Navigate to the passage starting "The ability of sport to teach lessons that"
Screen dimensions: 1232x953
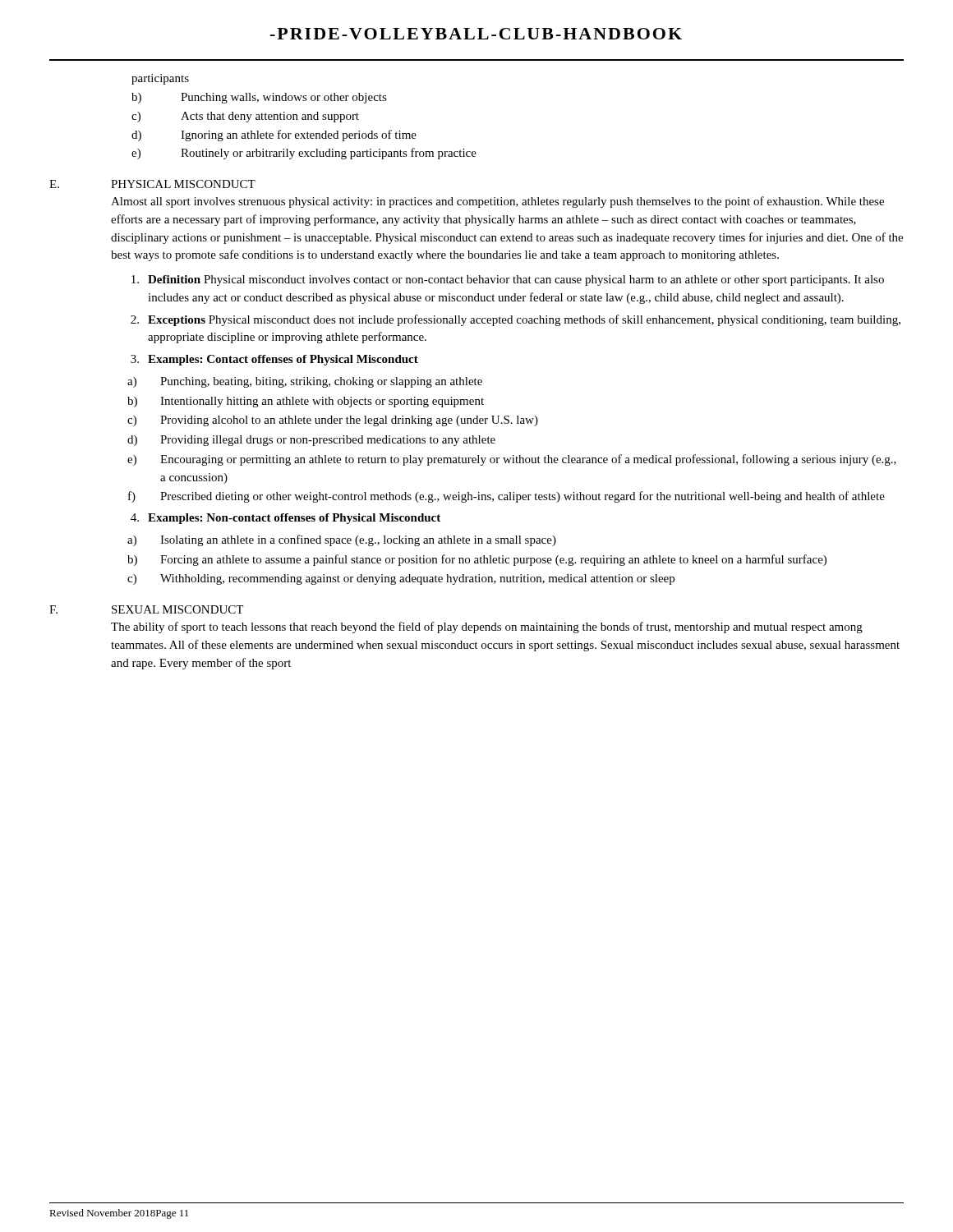tap(507, 645)
